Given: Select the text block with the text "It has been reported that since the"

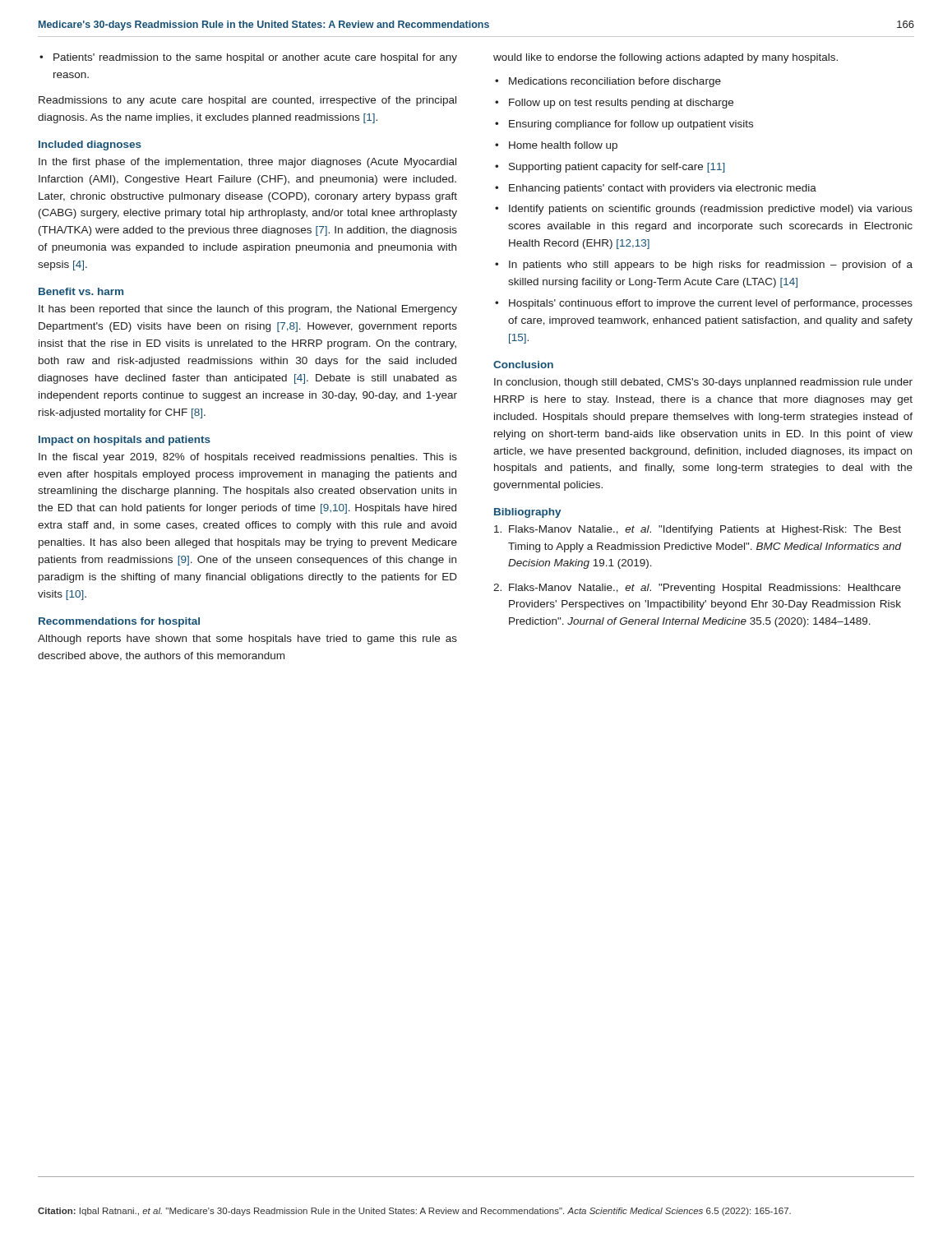Looking at the screenshot, I should [x=247, y=360].
